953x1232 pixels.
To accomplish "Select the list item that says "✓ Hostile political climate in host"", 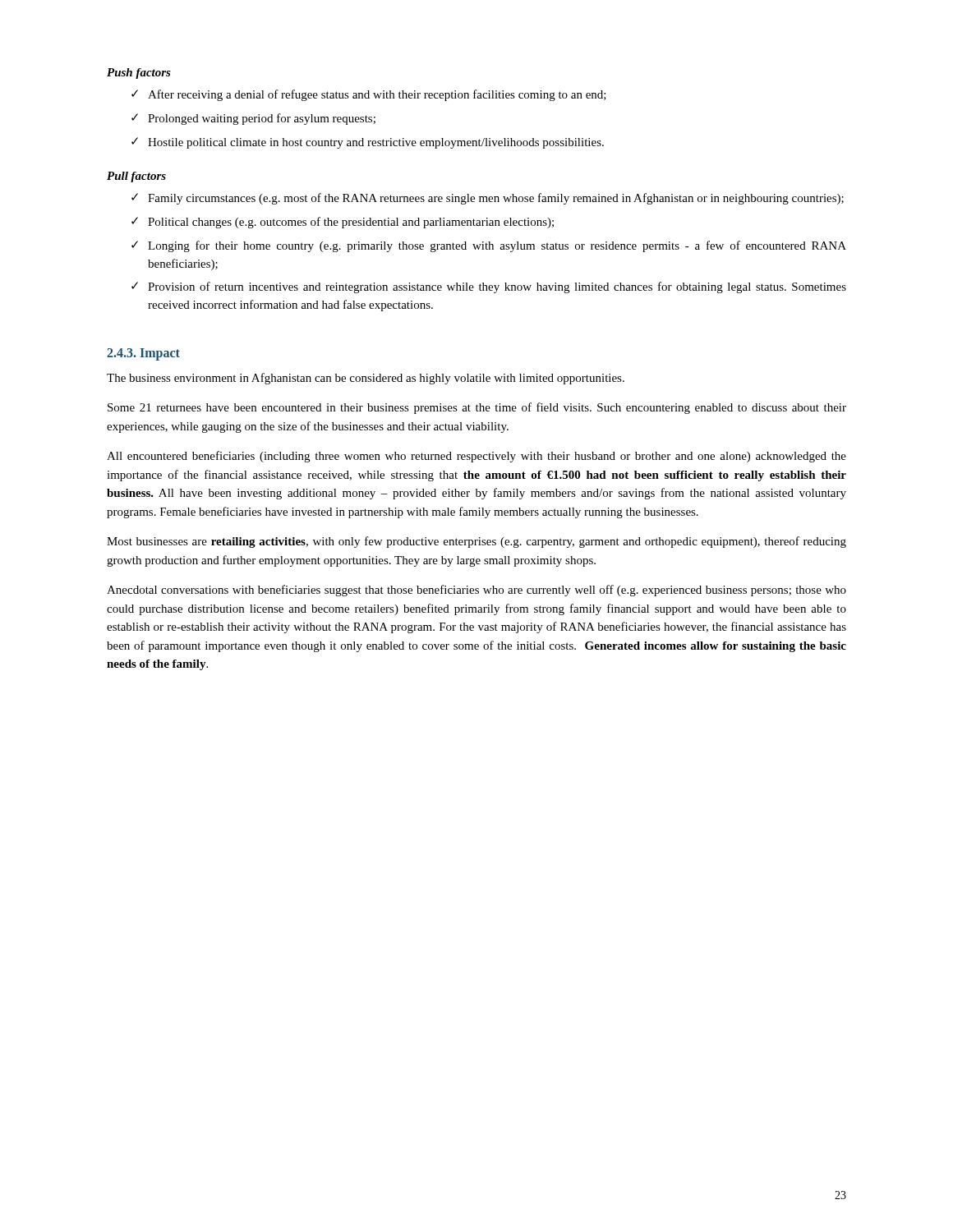I will click(488, 142).
